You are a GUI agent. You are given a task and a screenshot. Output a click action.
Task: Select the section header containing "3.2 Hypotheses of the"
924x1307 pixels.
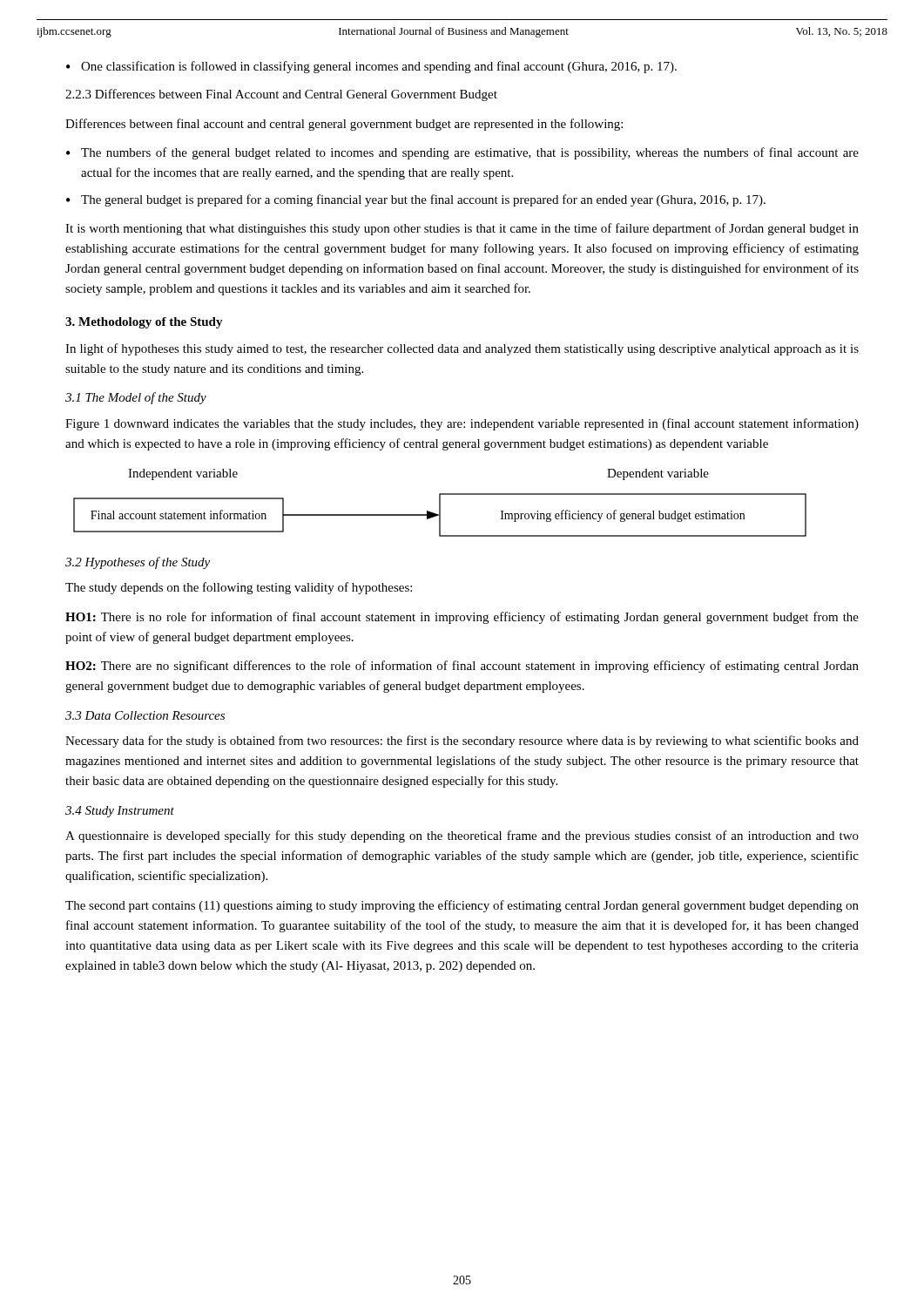(x=138, y=562)
